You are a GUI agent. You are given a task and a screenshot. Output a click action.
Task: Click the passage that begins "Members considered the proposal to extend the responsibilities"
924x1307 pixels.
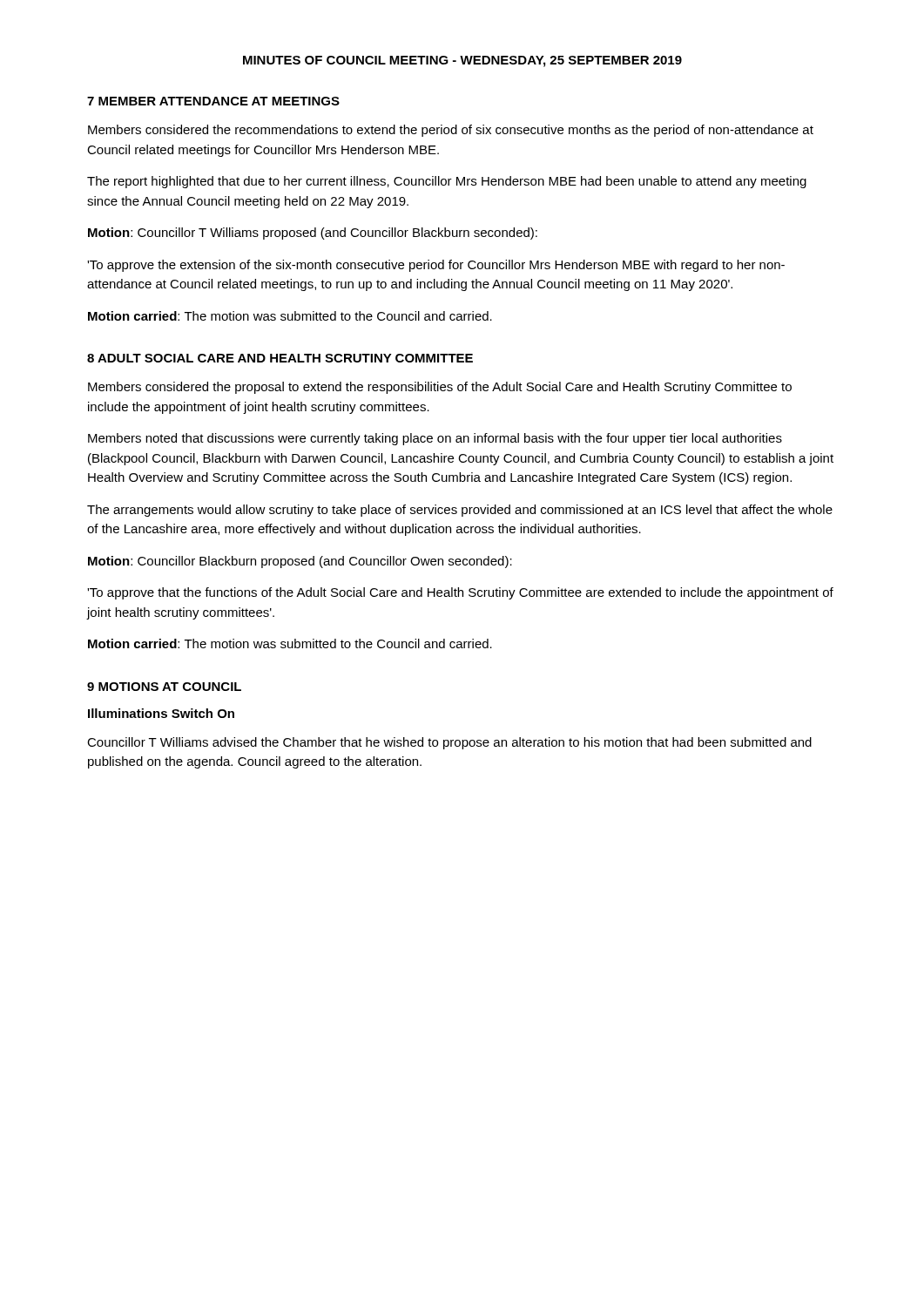click(x=440, y=396)
